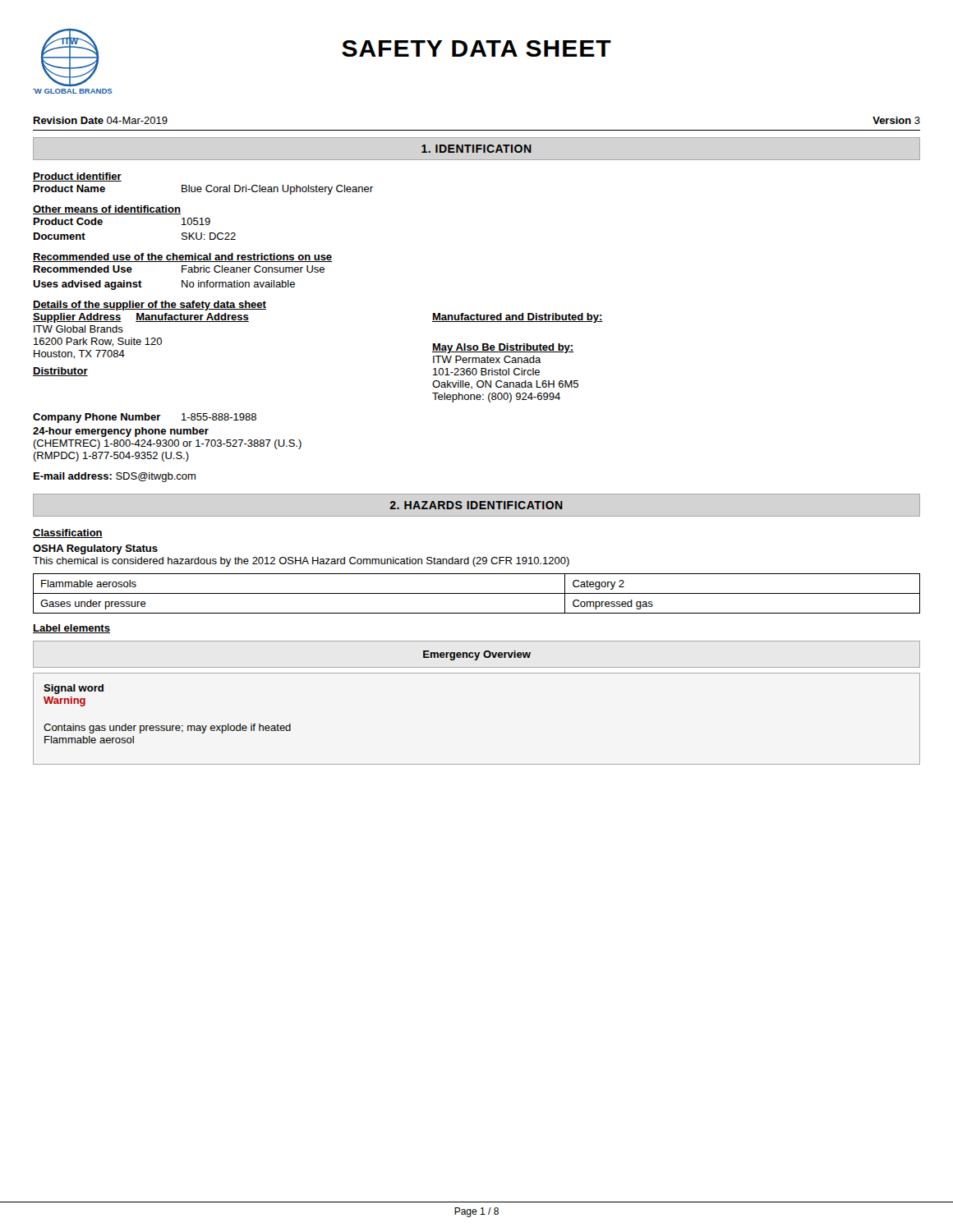
Task: Find the text block starting "Product identifier Product Name"
Action: click(x=77, y=177)
